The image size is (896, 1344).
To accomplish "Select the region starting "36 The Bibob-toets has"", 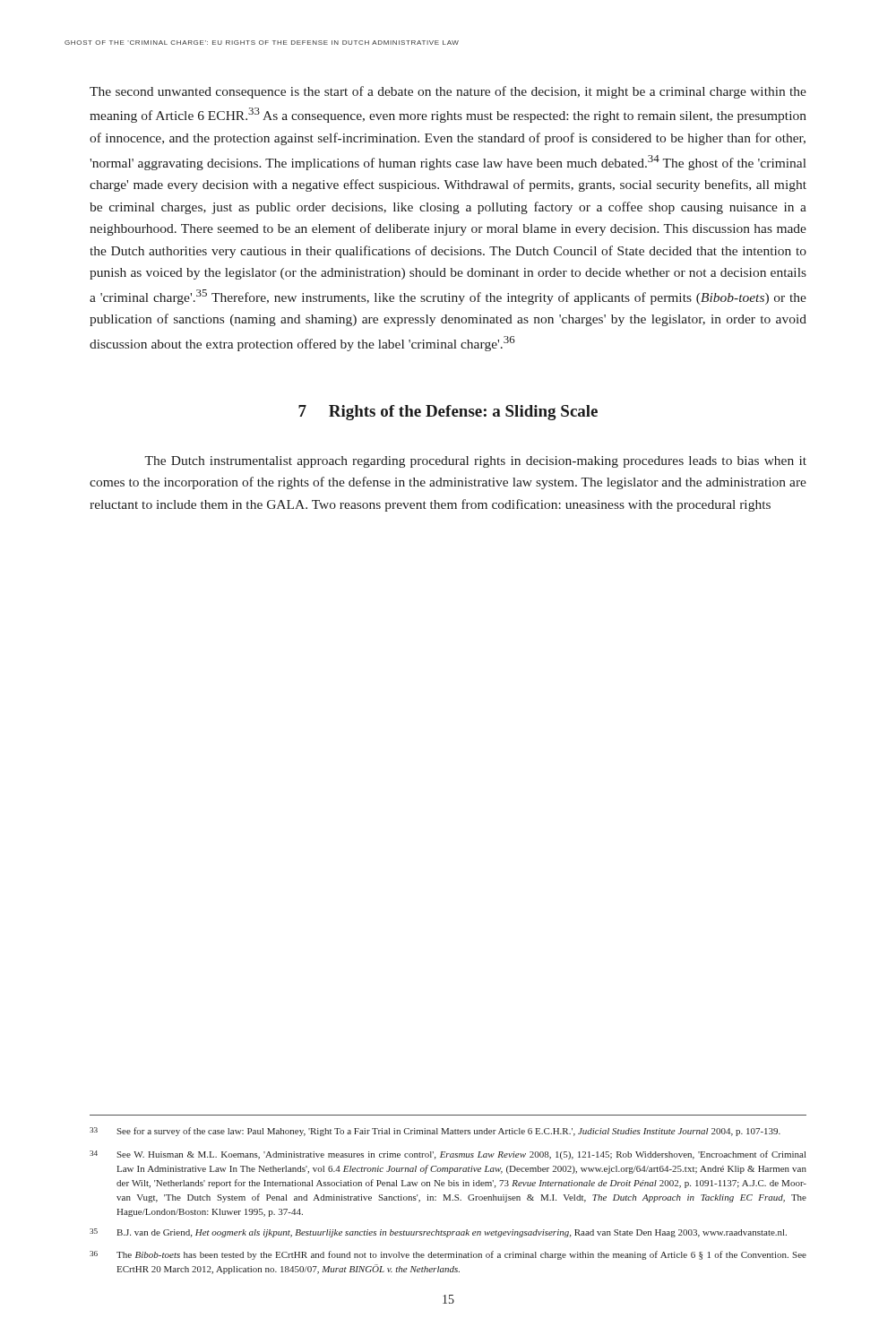I will click(448, 1263).
